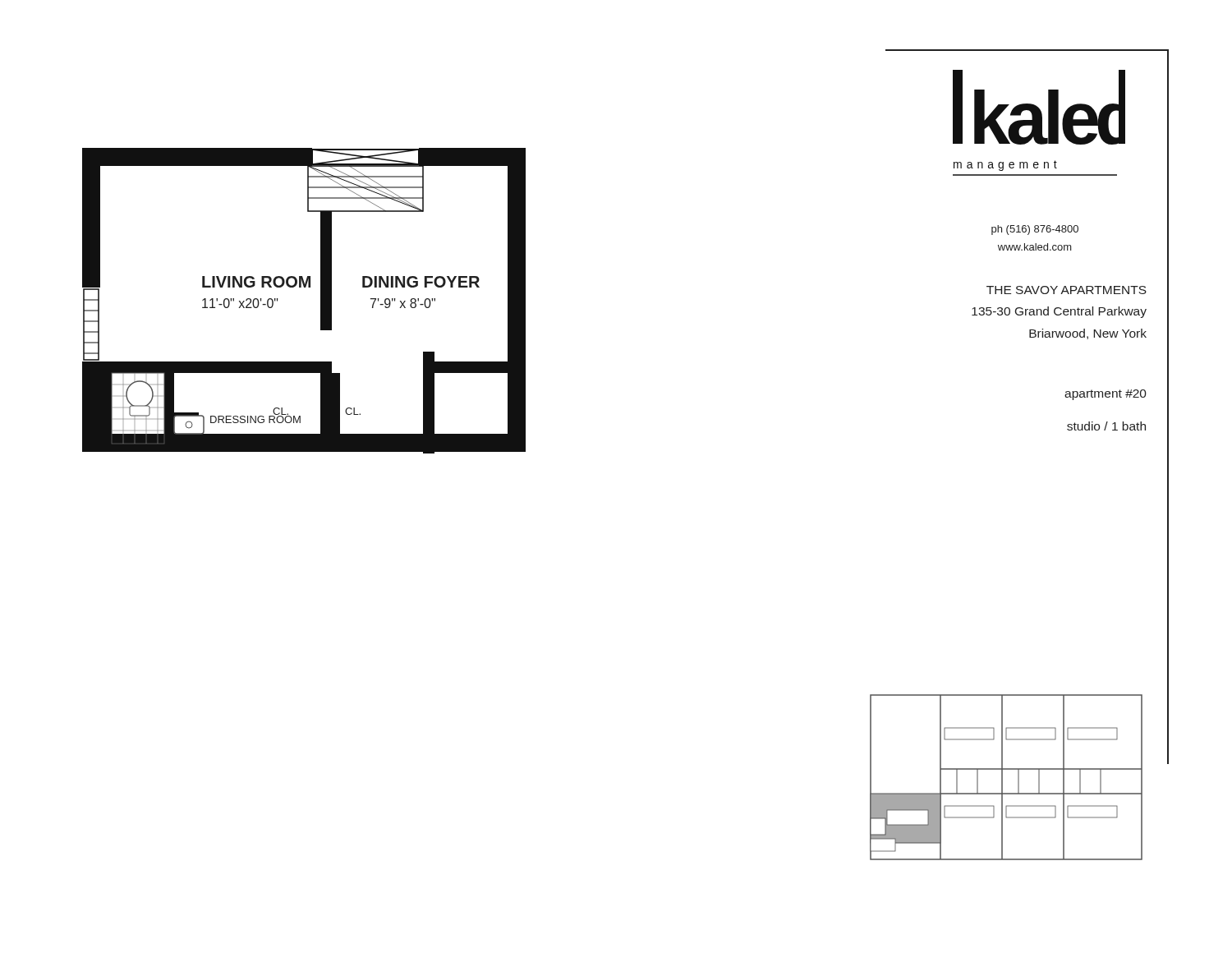Click on the logo

point(1035,137)
